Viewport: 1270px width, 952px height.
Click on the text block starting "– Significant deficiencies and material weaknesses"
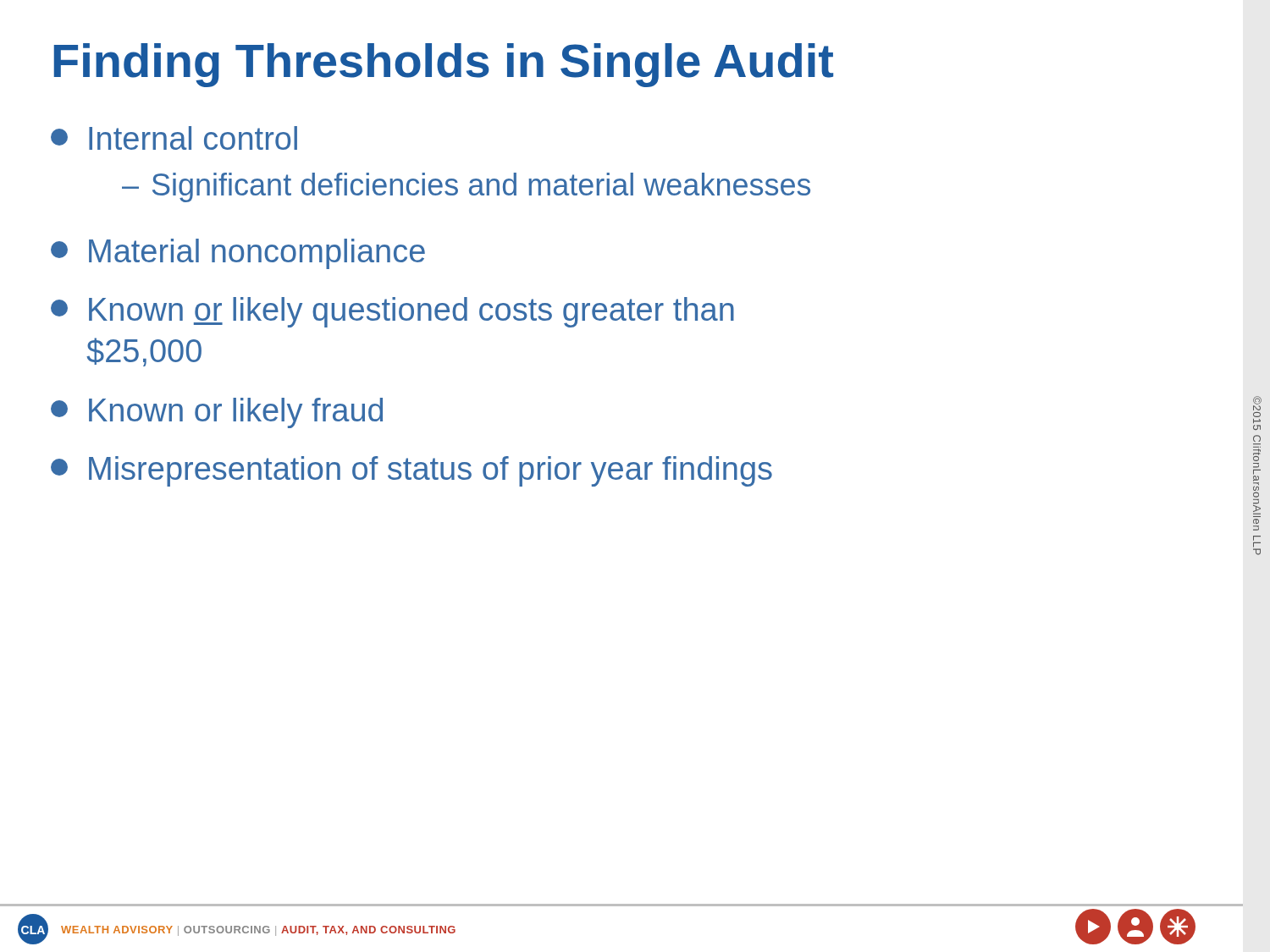click(x=467, y=185)
